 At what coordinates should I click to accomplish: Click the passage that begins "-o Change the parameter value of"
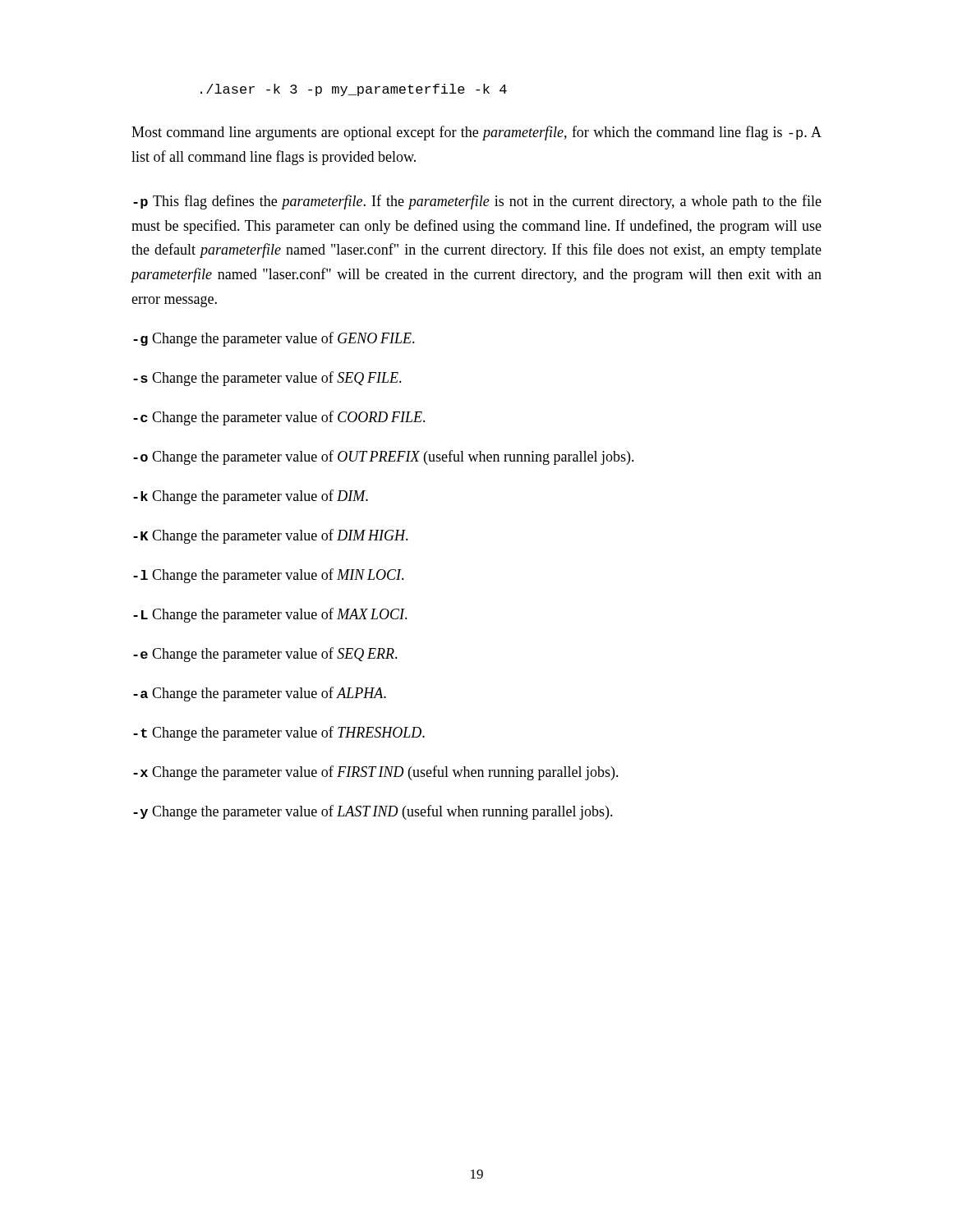pos(383,457)
